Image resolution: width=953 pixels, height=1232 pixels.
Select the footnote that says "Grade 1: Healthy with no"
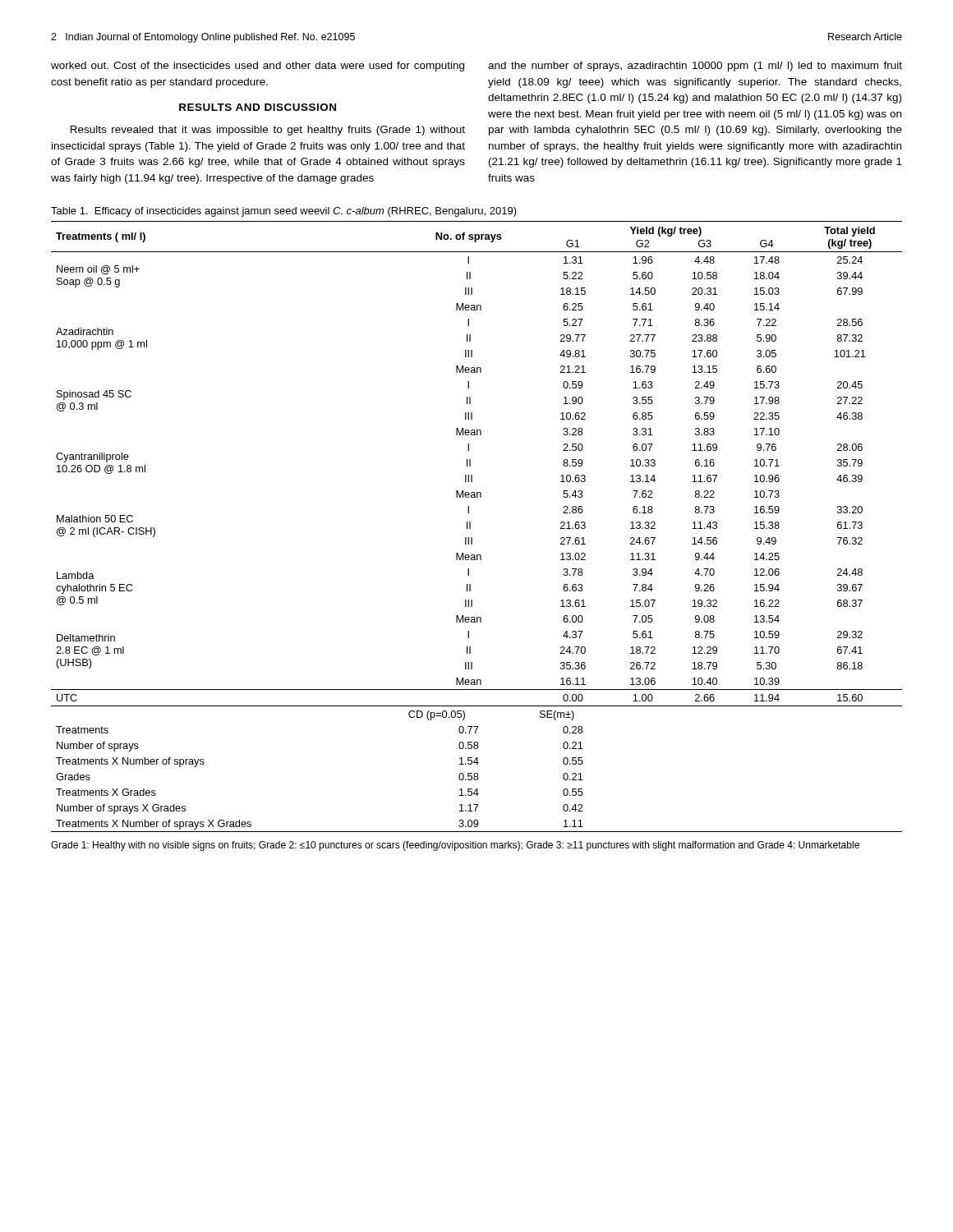(x=455, y=845)
